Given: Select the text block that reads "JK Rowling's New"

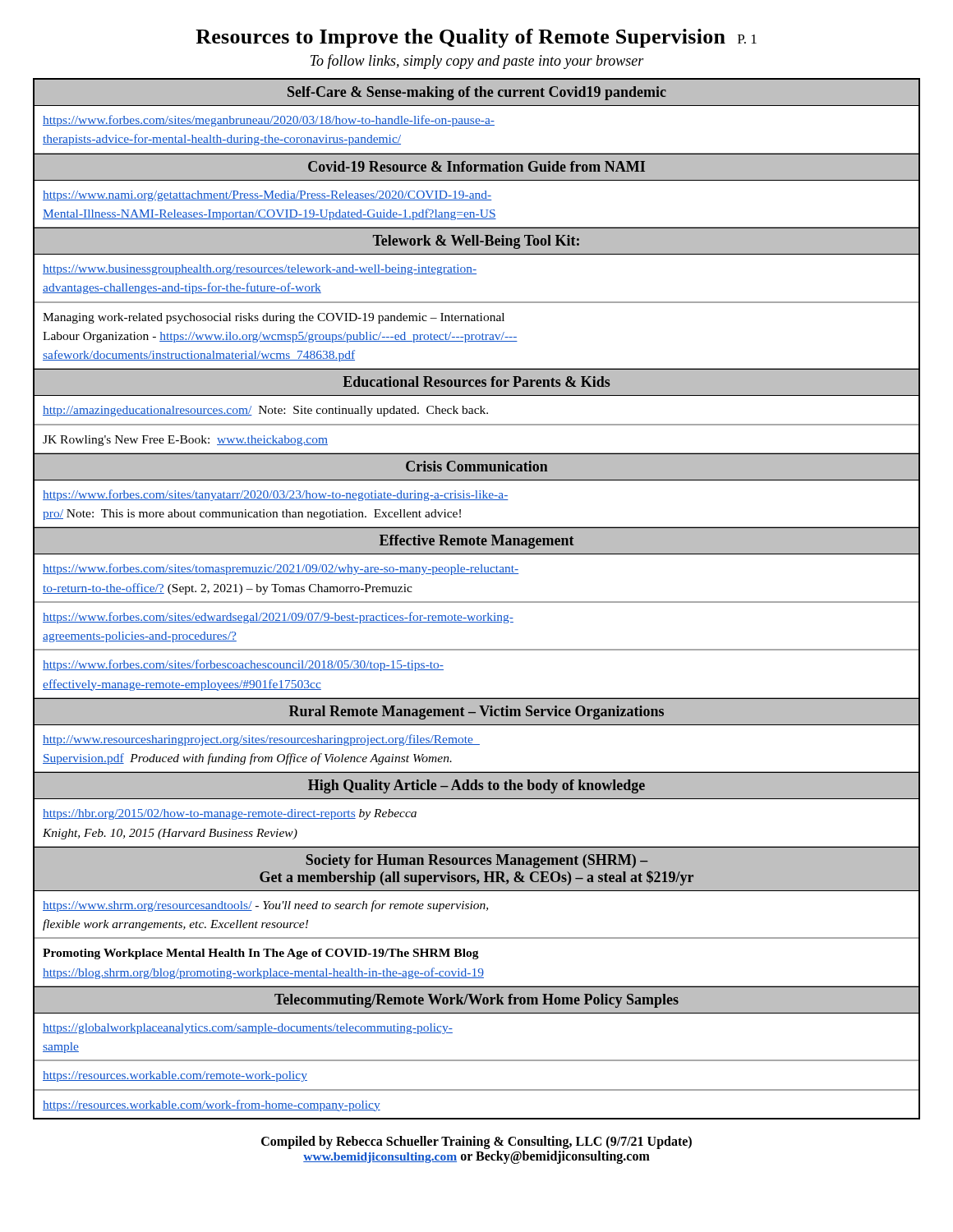Looking at the screenshot, I should pos(185,439).
